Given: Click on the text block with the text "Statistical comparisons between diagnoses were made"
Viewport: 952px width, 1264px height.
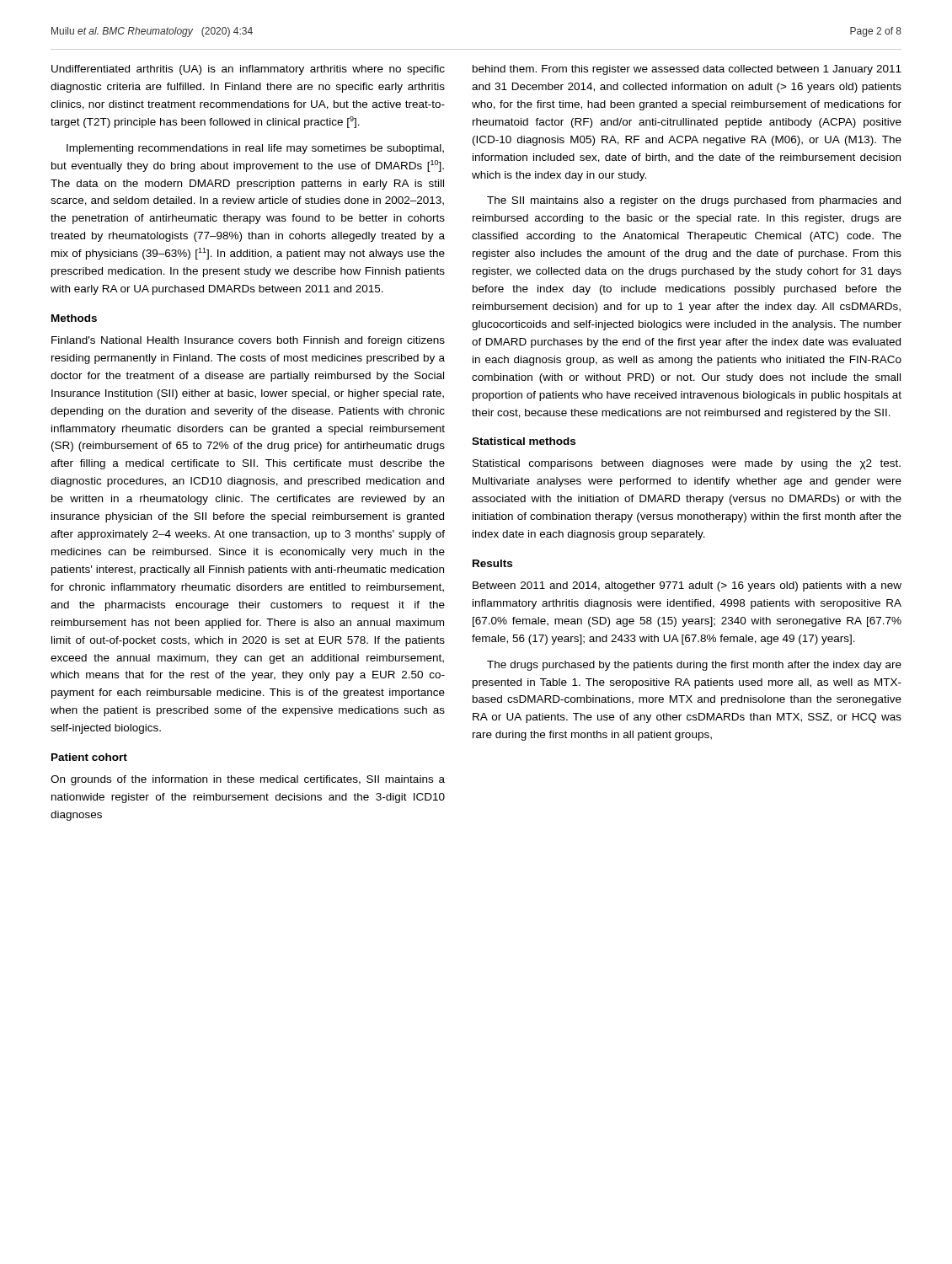Looking at the screenshot, I should pyautogui.click(x=687, y=499).
